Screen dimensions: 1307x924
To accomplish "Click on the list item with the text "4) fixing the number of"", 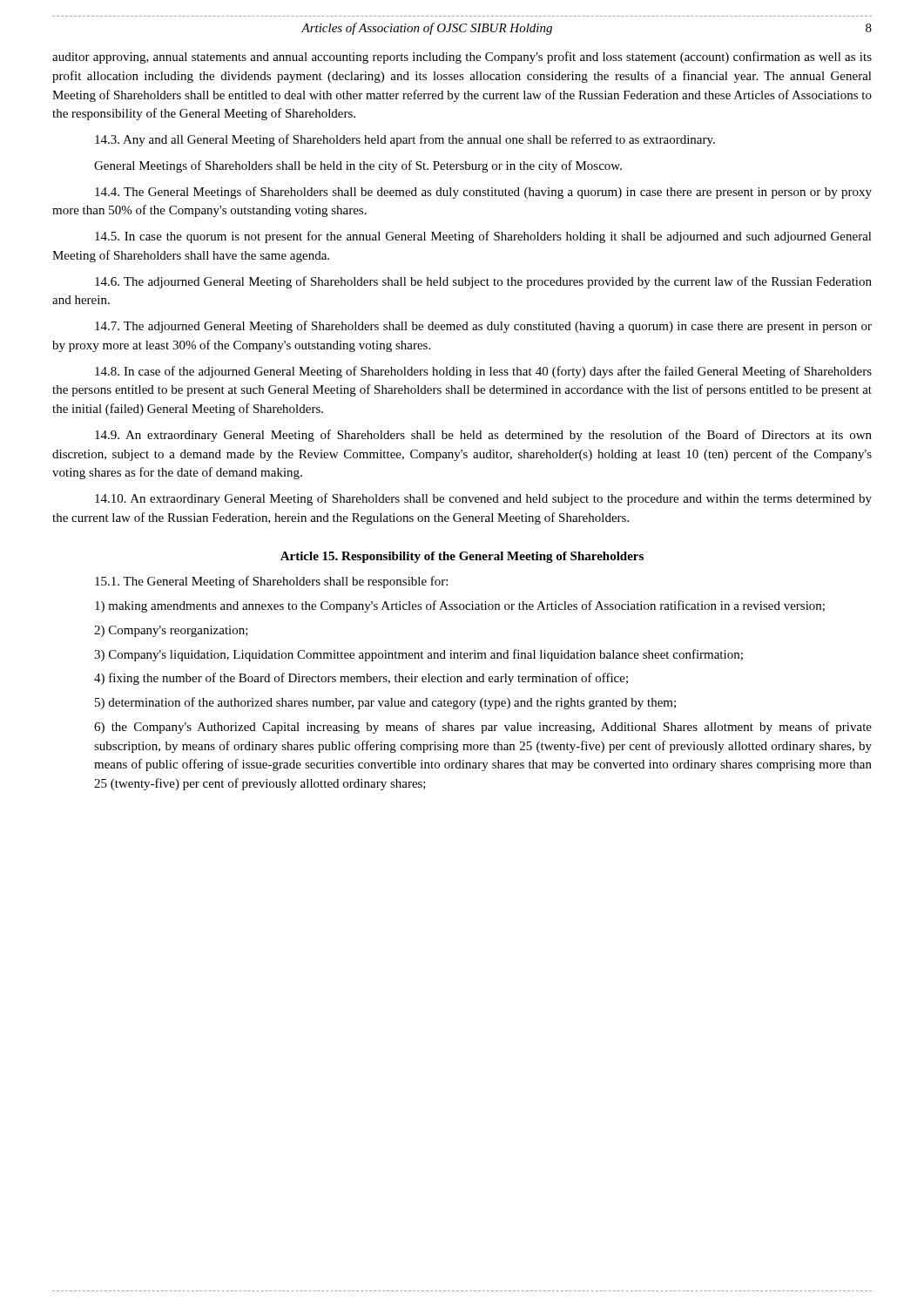I will coord(483,679).
